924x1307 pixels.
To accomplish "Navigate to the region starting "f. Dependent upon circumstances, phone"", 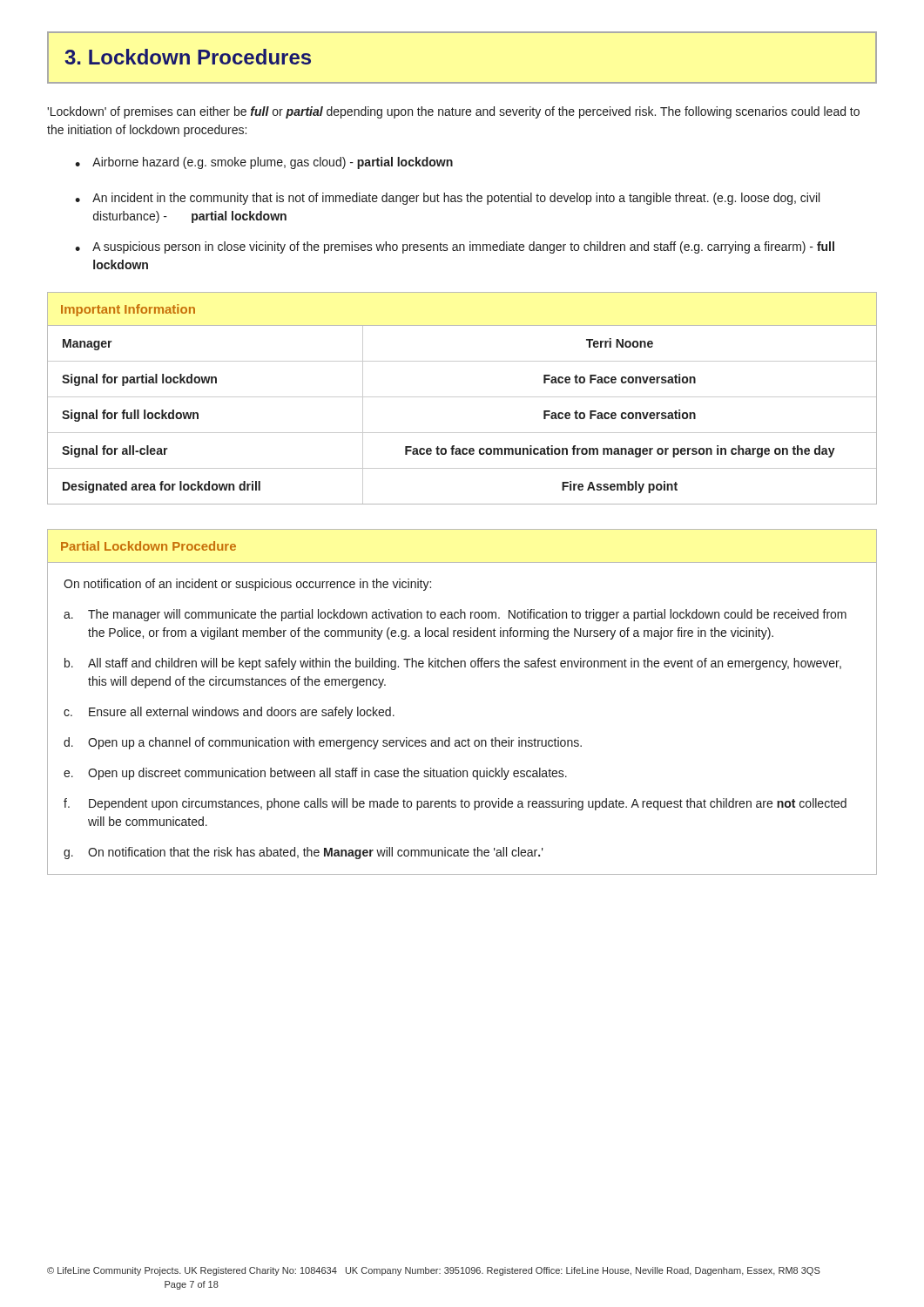I will pos(462,813).
